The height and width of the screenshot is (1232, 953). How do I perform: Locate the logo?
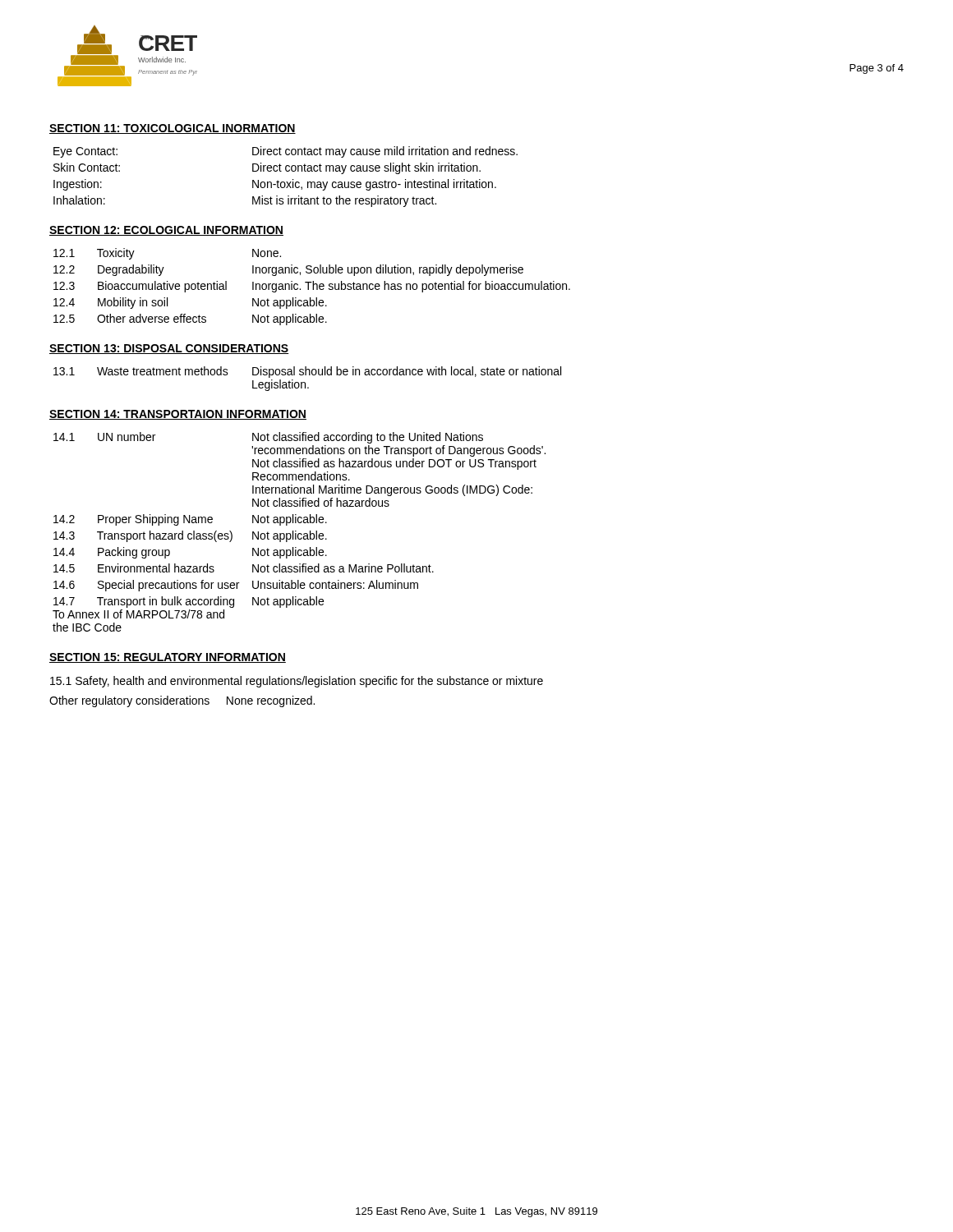click(x=123, y=57)
